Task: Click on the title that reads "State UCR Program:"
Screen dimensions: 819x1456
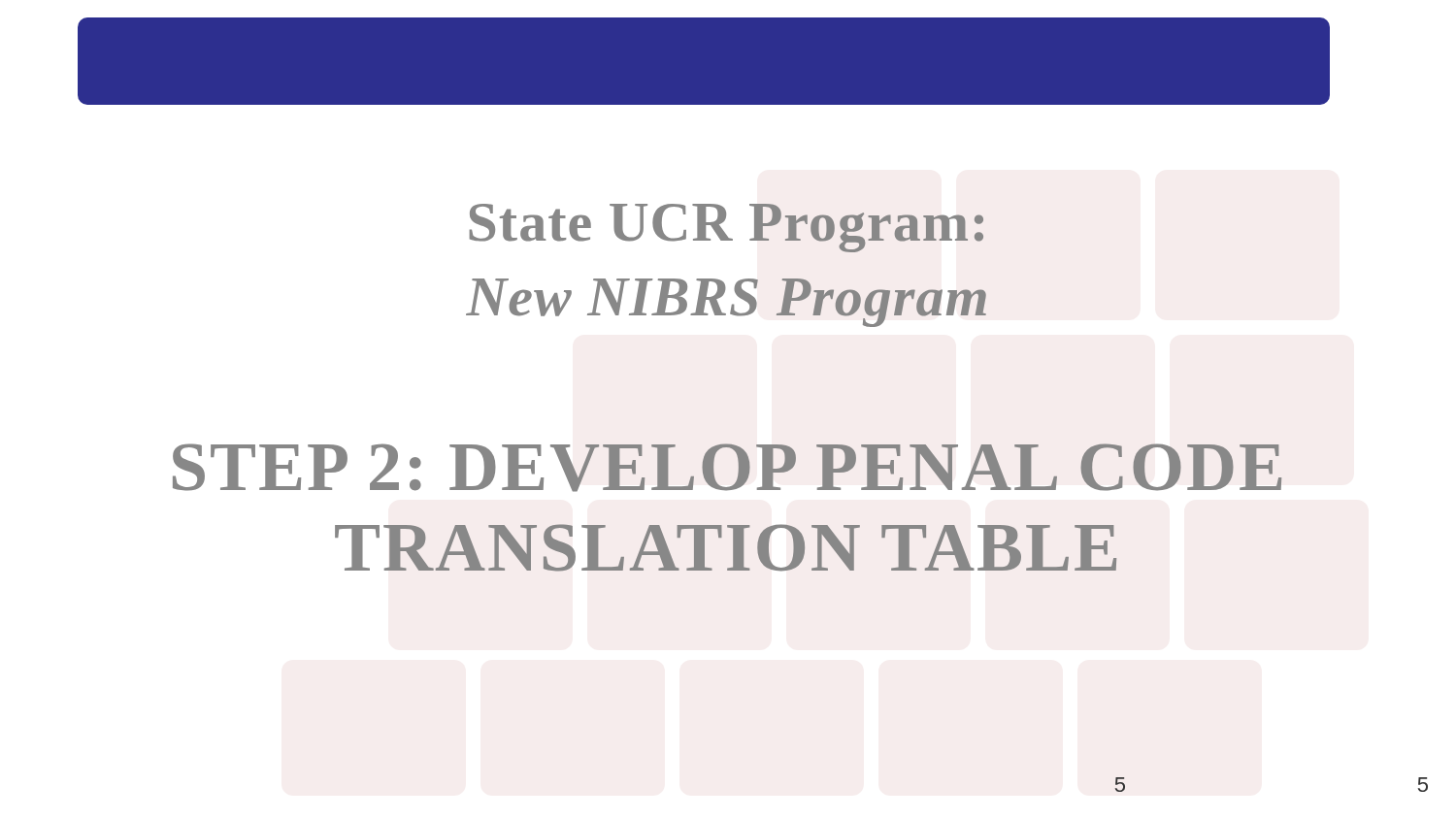Action: click(728, 222)
